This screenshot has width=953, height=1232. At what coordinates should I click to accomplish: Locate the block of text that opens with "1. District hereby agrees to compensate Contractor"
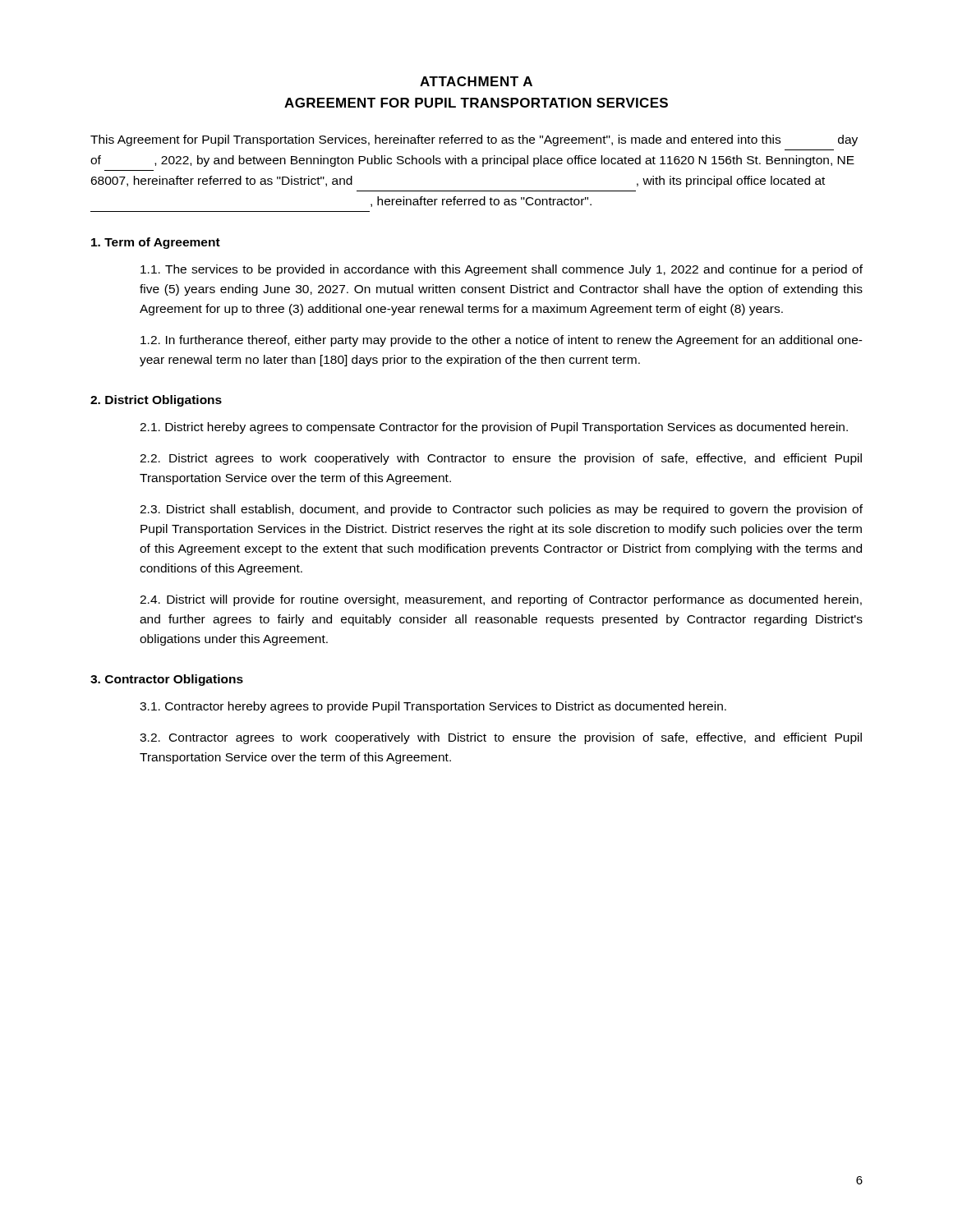point(501,427)
